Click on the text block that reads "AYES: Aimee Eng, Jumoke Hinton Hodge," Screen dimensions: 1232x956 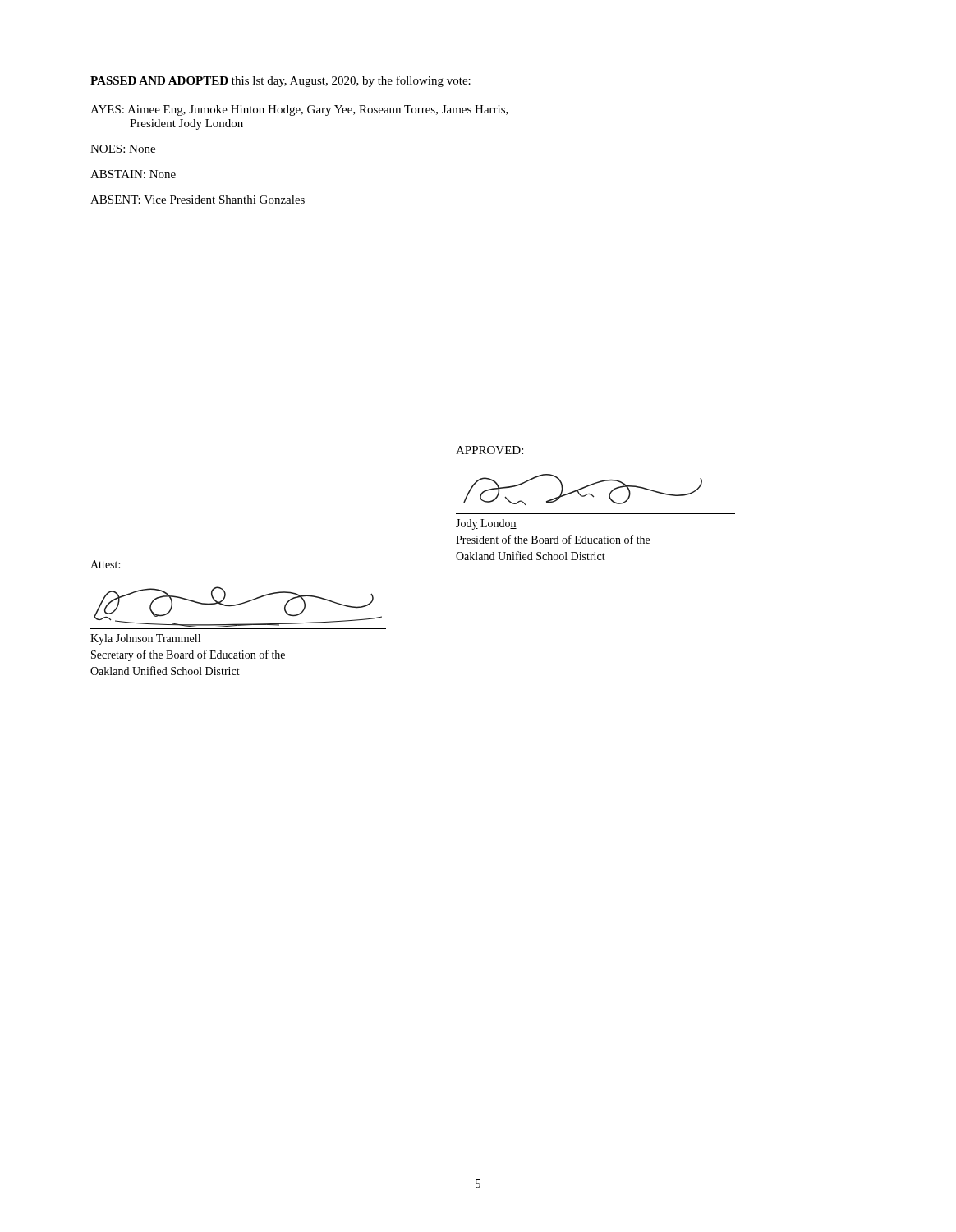pyautogui.click(x=300, y=116)
